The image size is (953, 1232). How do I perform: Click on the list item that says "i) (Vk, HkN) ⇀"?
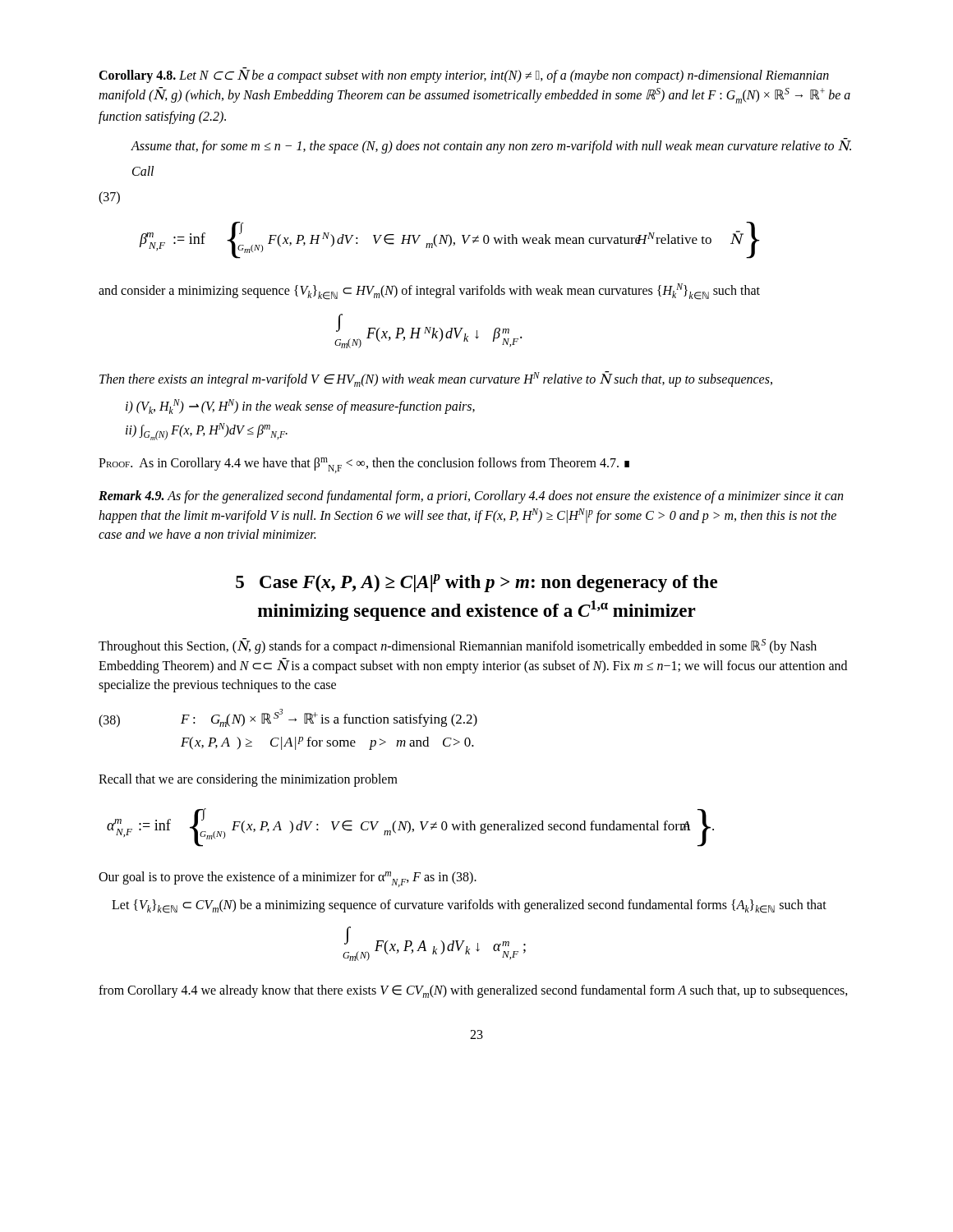point(300,406)
